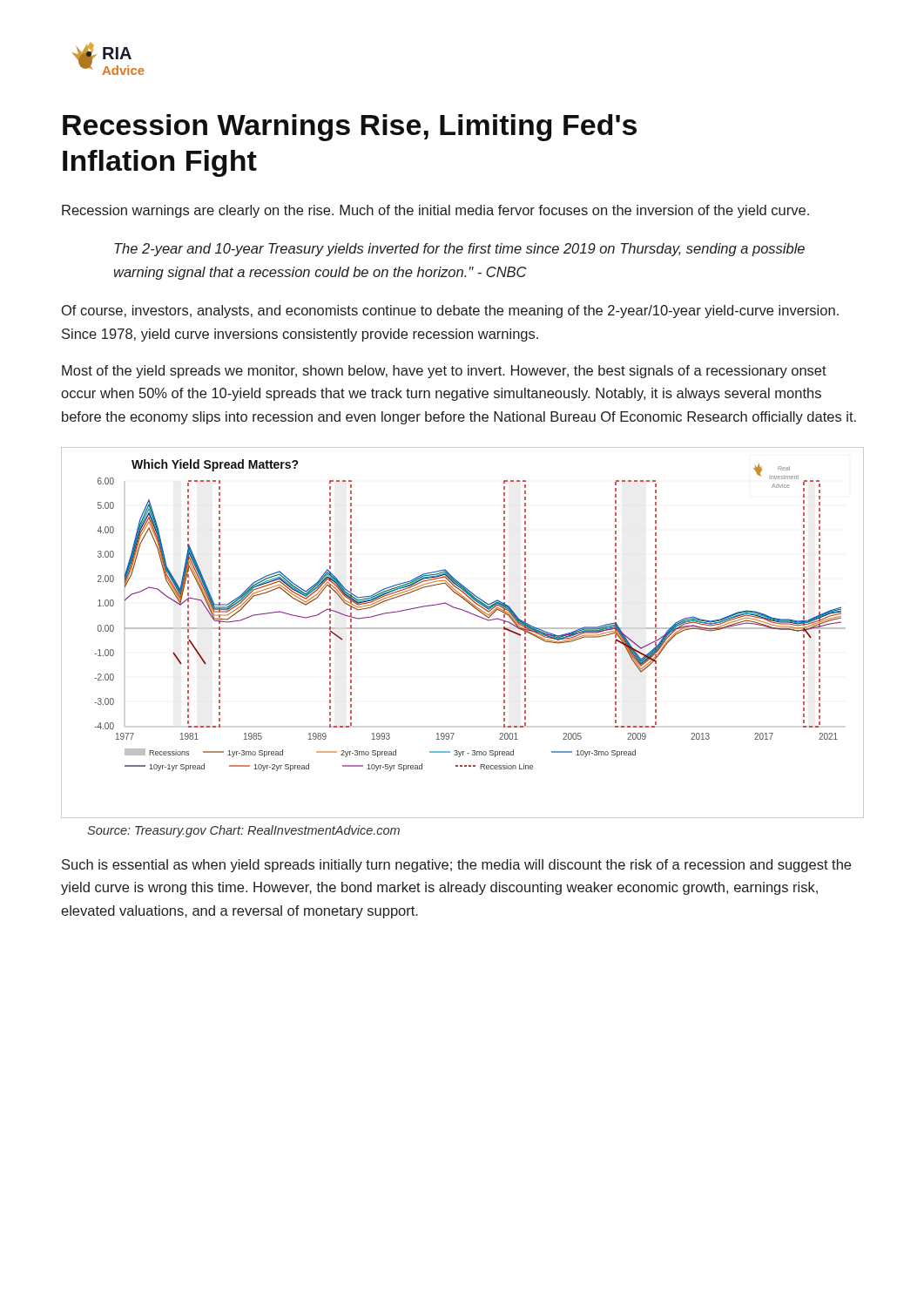Screen dimensions: 1307x924
Task: Select the text block that says "Most of the yield spreads we monitor, shown"
Action: coord(459,393)
